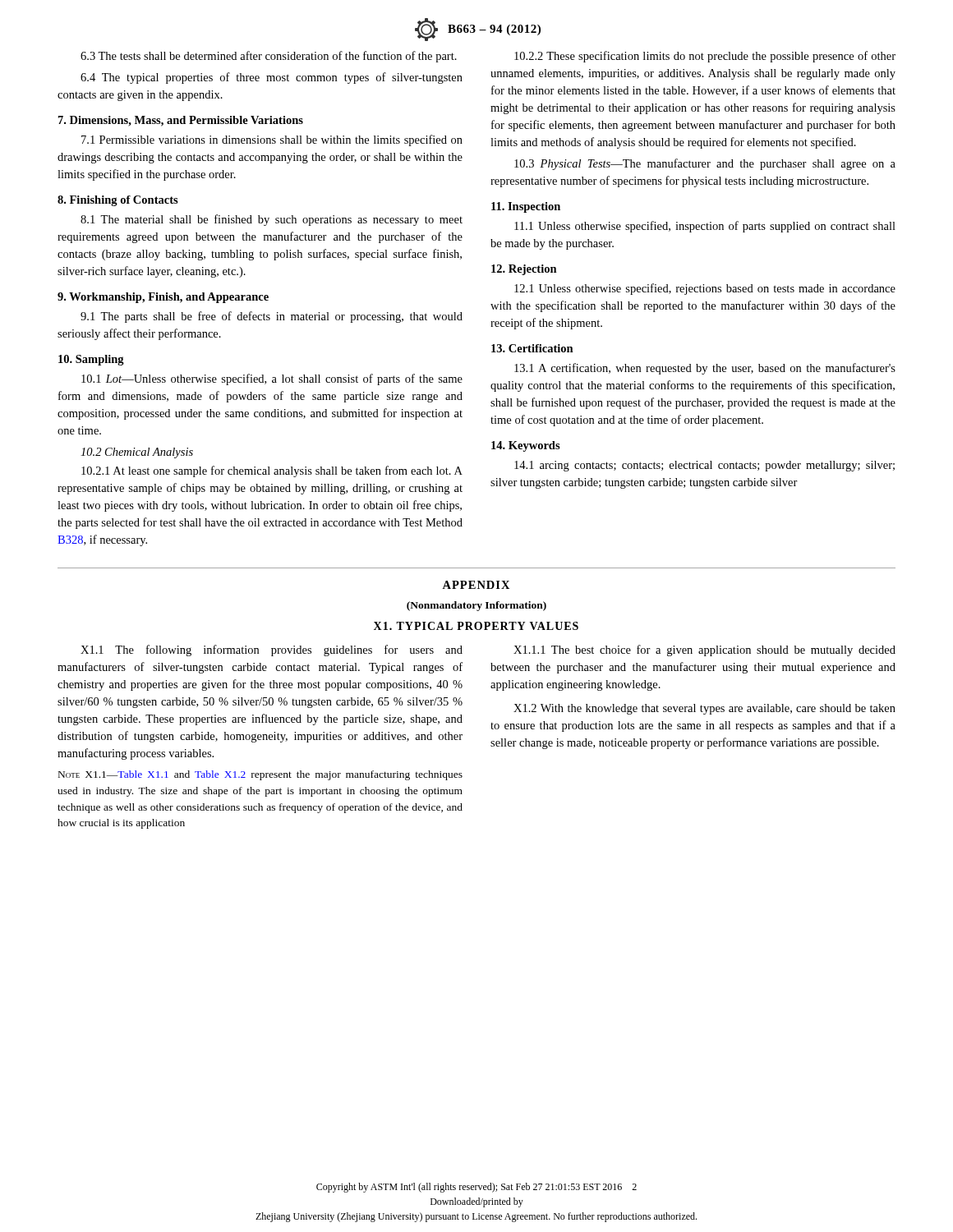The height and width of the screenshot is (1232, 953).
Task: Click on the text starting "1 Unless otherwise specified, inspection of parts supplied"
Action: point(693,235)
